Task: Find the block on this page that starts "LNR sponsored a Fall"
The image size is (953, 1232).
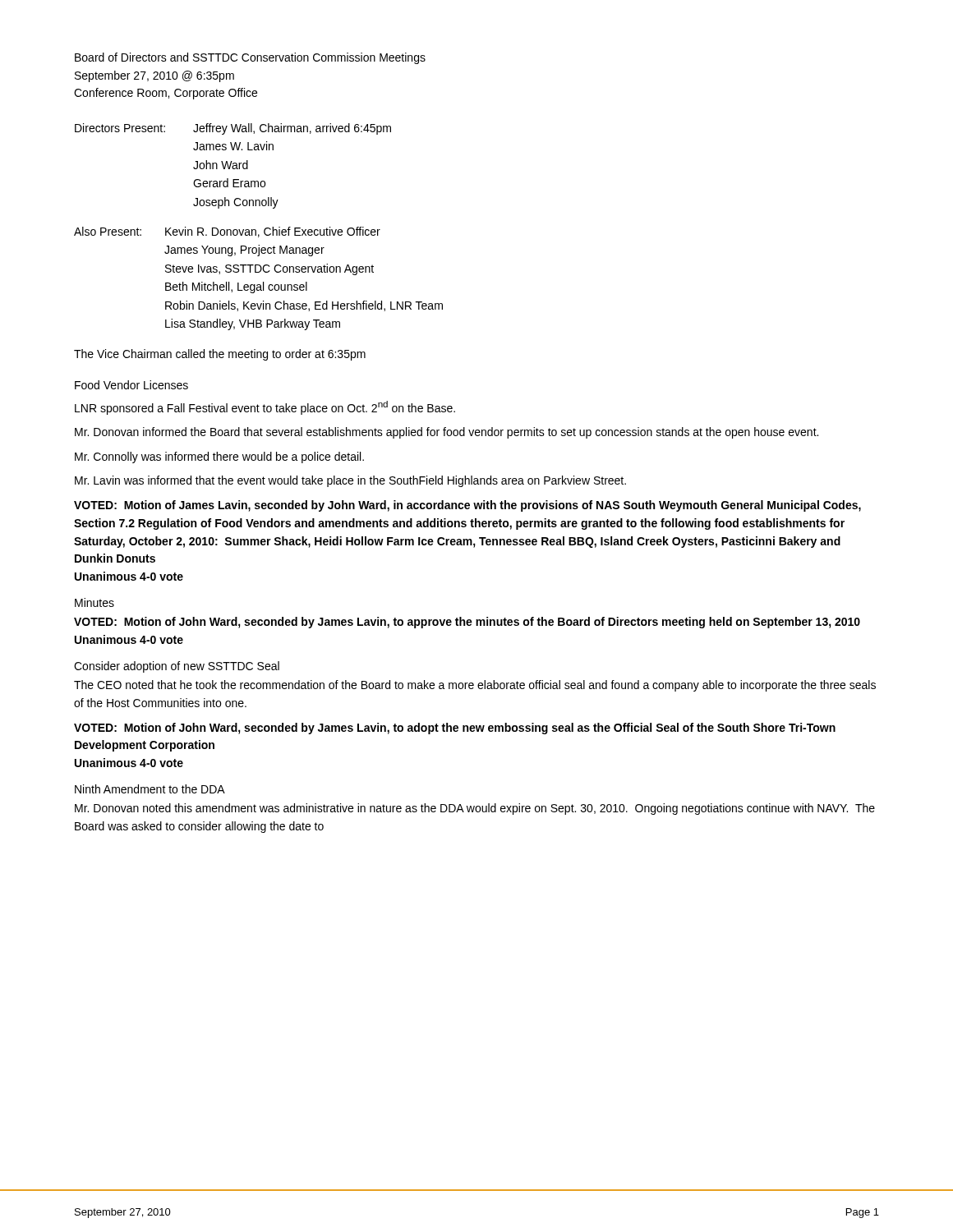Action: click(x=265, y=406)
